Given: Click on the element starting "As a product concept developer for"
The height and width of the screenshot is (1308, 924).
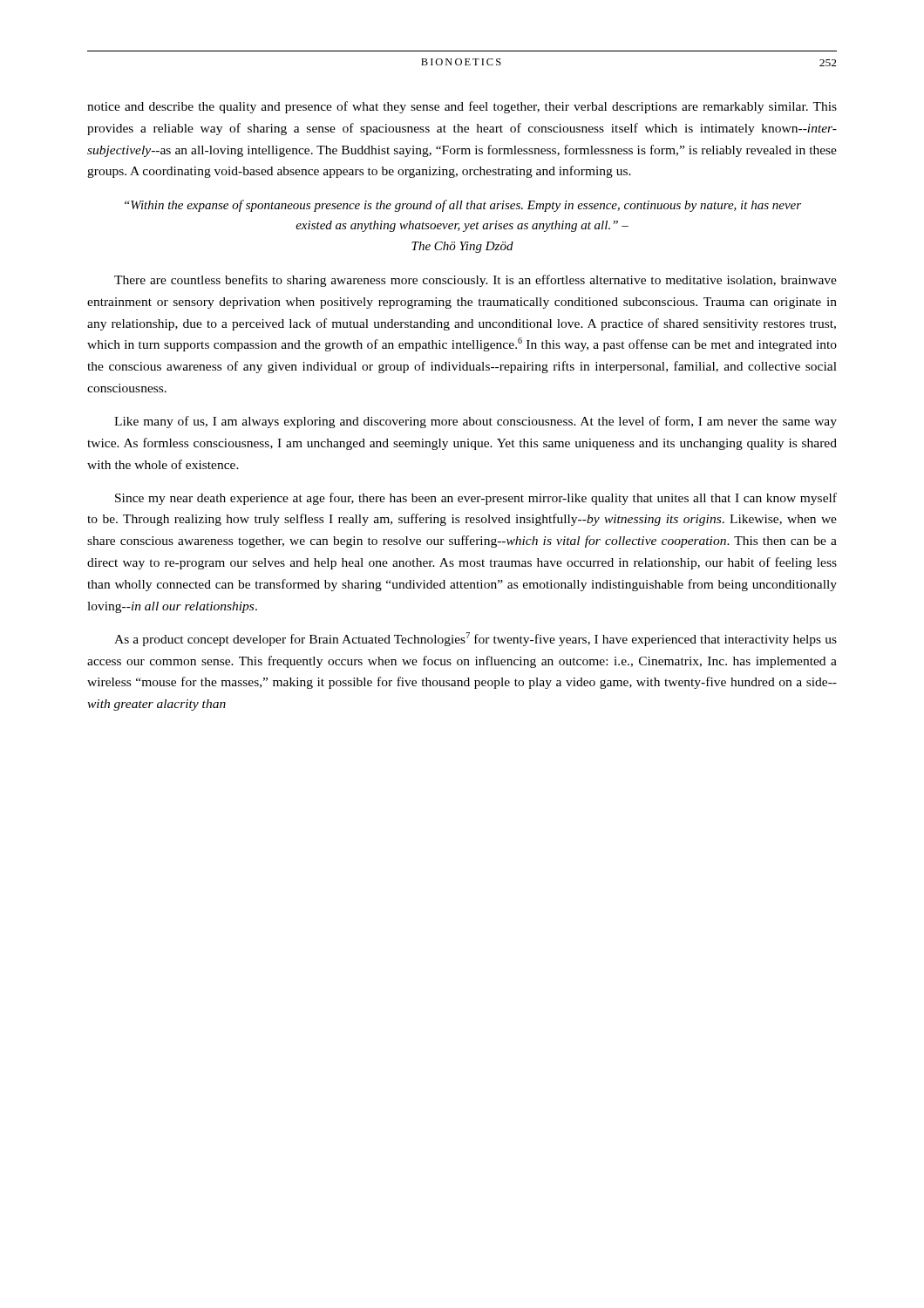Looking at the screenshot, I should tap(462, 672).
